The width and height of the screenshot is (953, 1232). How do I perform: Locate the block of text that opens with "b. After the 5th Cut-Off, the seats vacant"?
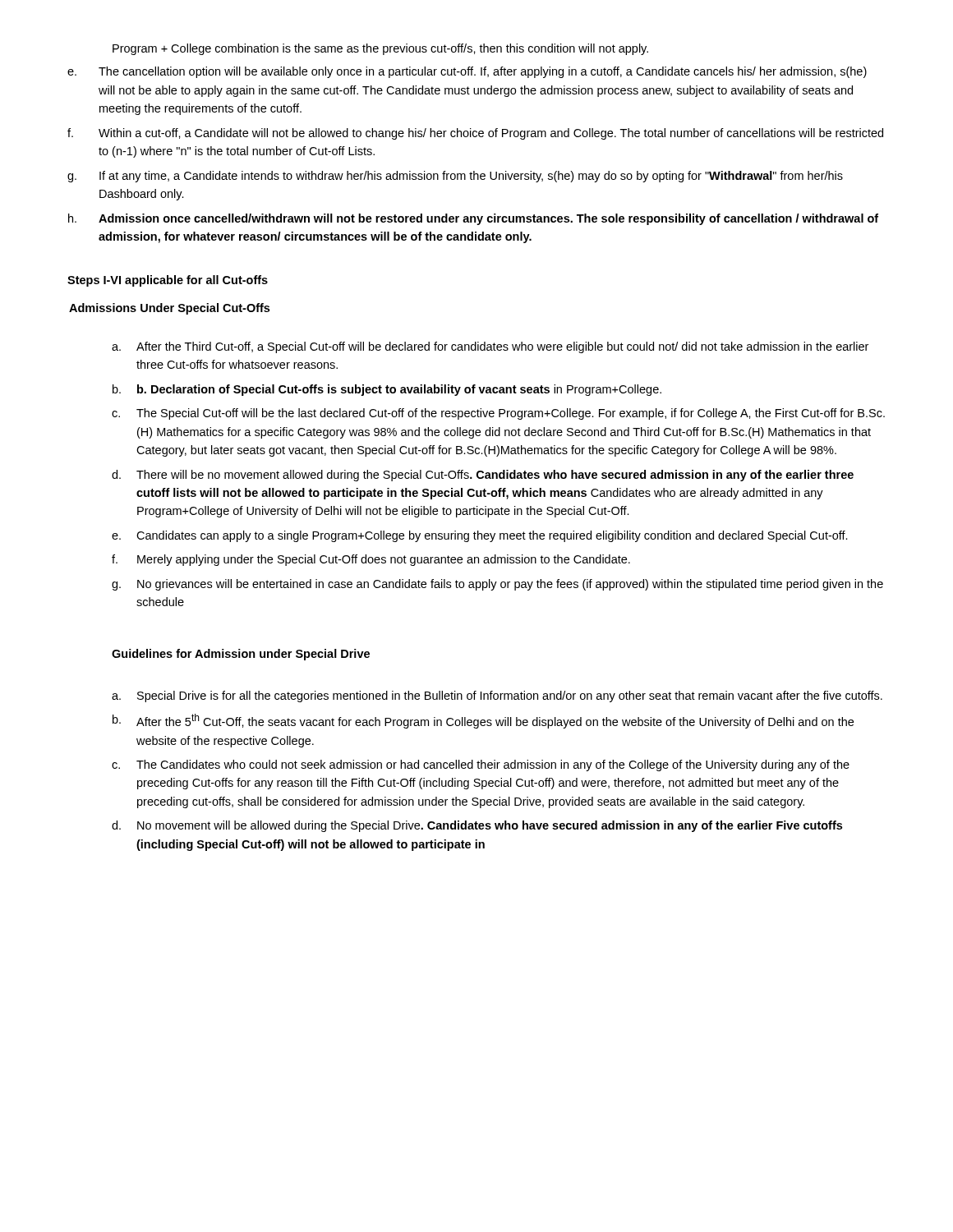(x=499, y=730)
